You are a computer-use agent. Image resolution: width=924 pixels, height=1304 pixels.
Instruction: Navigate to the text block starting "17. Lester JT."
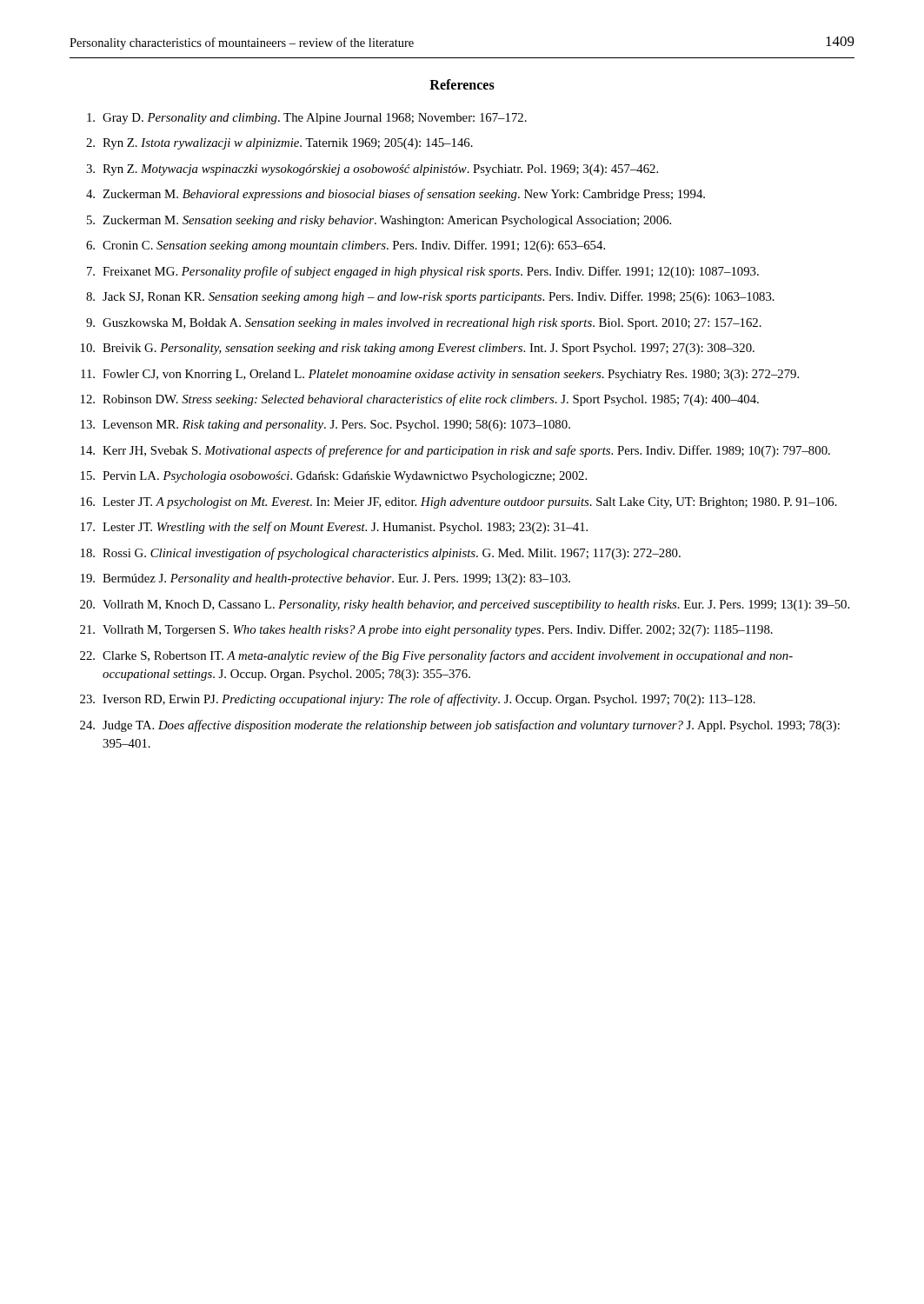point(462,528)
